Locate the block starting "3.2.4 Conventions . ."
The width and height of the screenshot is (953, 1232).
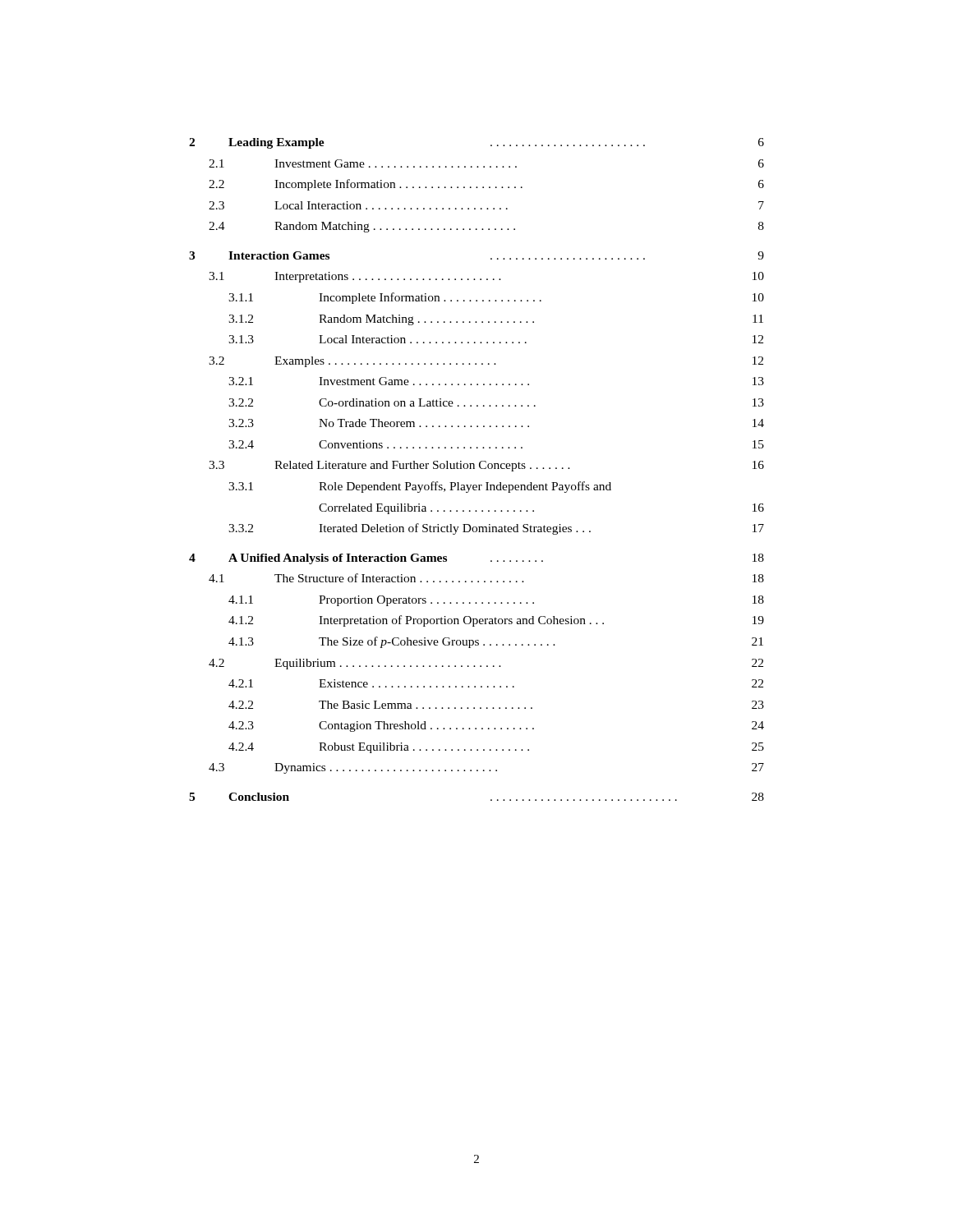(476, 444)
